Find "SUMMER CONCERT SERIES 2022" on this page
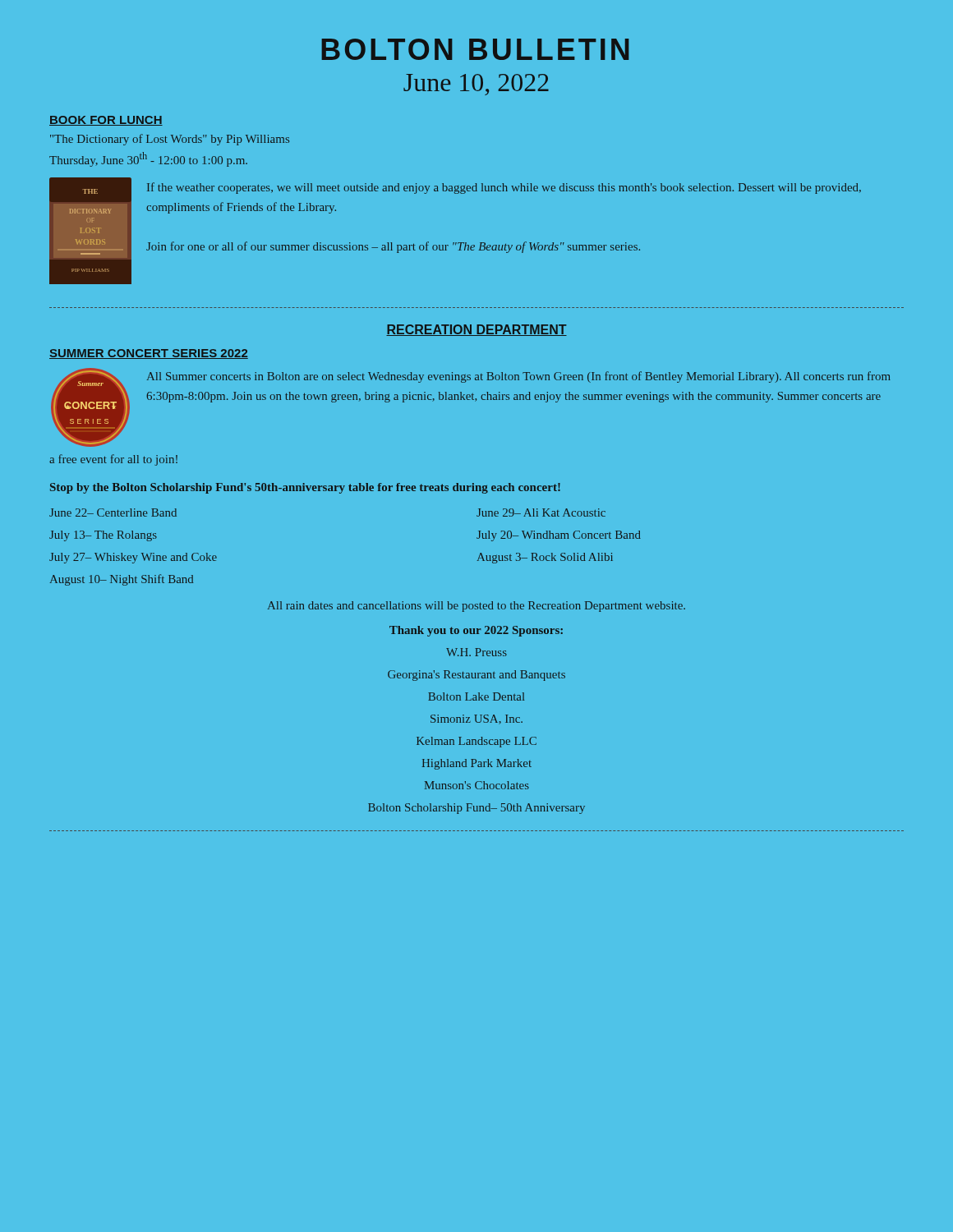This screenshot has height=1232, width=953. (x=149, y=353)
